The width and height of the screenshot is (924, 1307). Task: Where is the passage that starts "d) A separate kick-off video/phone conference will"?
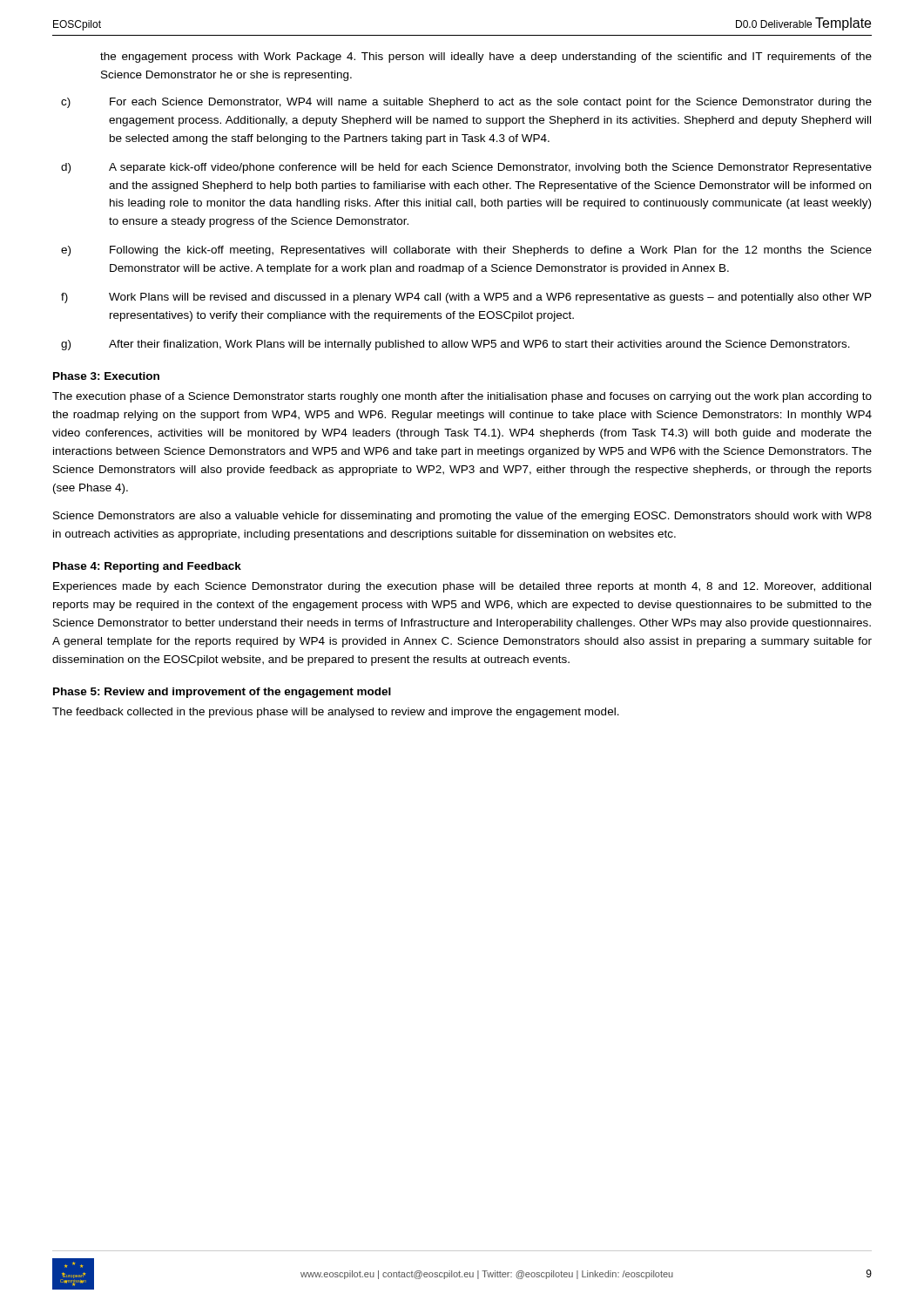point(462,195)
